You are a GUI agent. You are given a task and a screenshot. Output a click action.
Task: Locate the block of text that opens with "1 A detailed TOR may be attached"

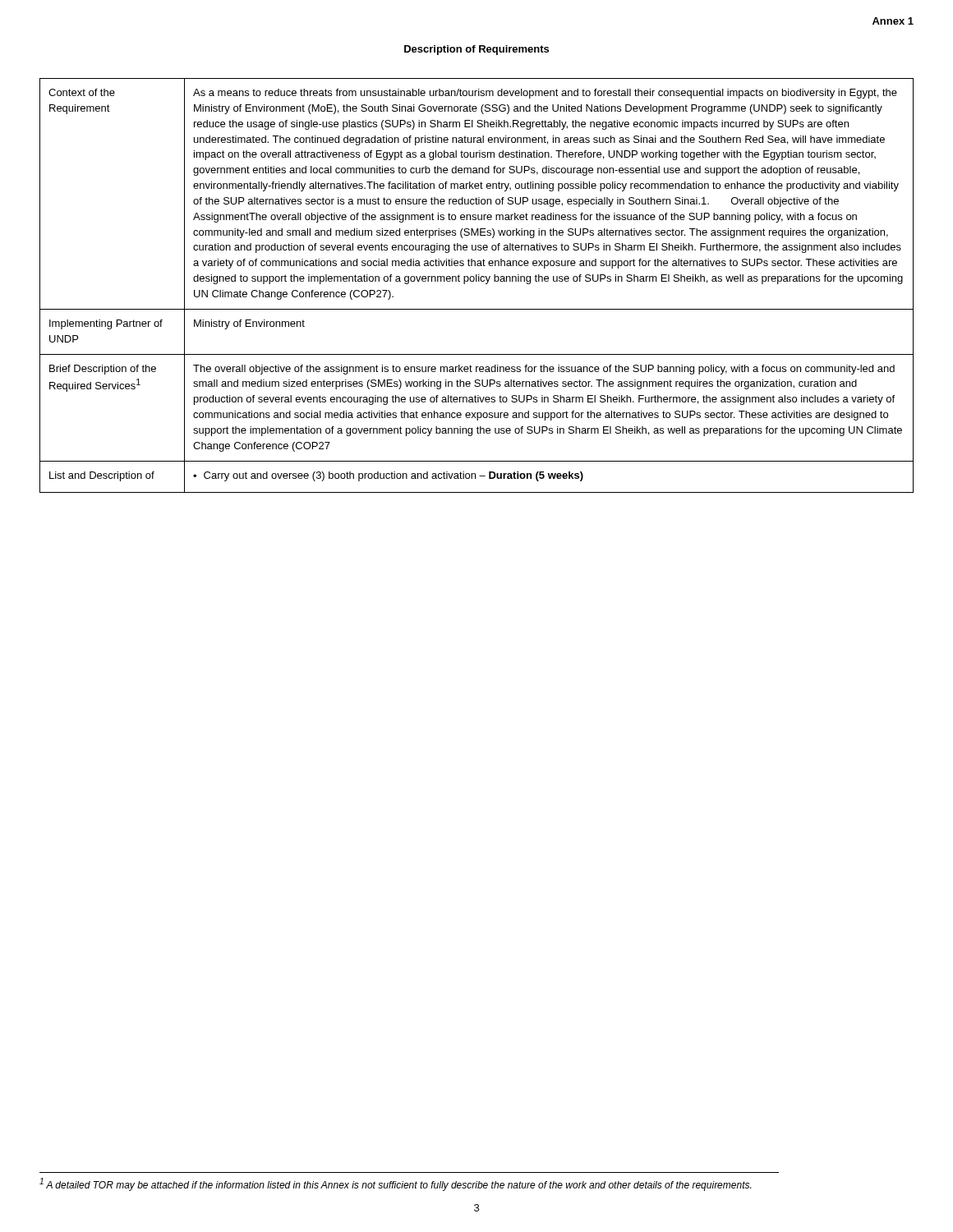(x=396, y=1184)
